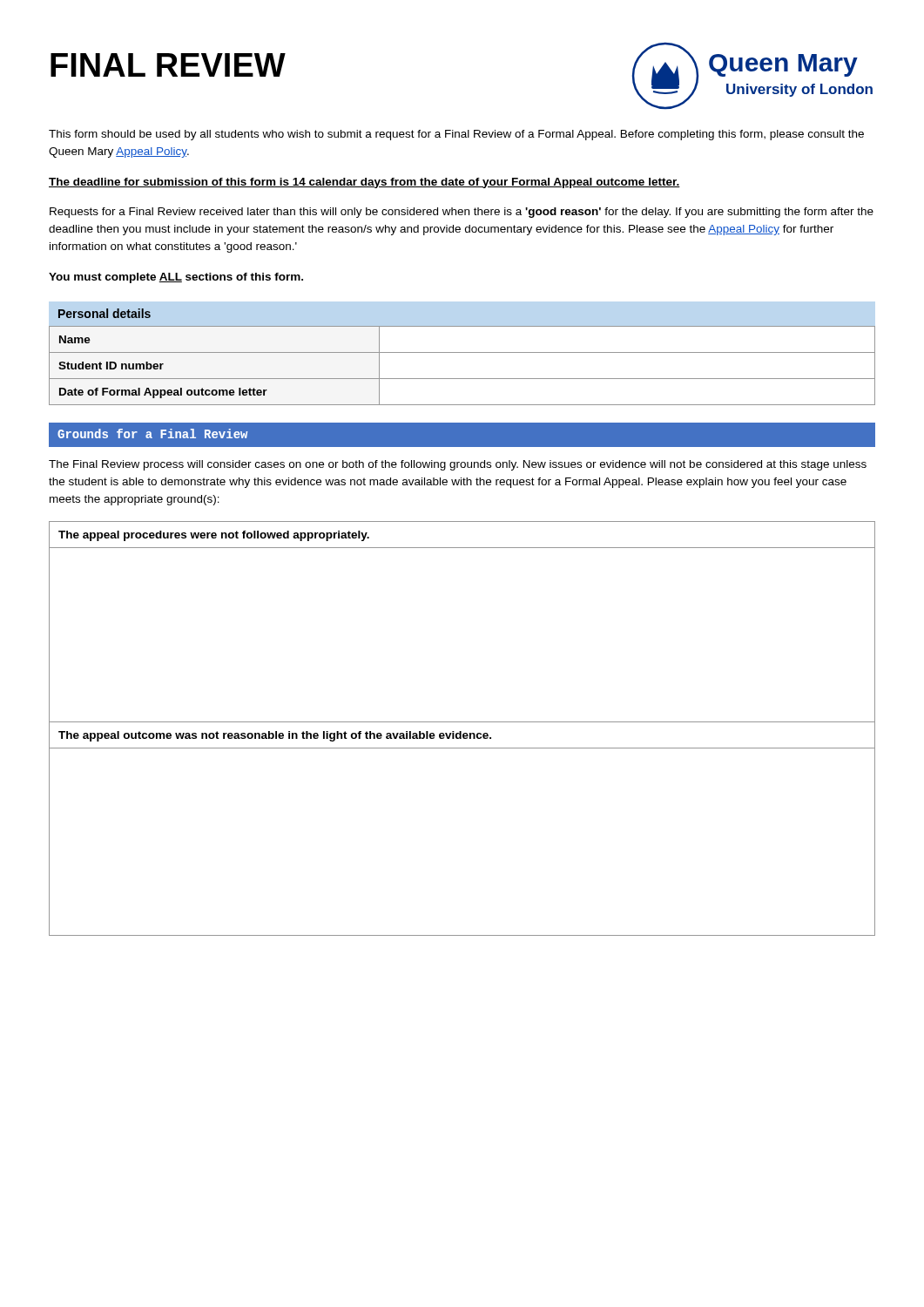
Task: Locate the table with the text "Student ID number"
Action: click(x=462, y=365)
